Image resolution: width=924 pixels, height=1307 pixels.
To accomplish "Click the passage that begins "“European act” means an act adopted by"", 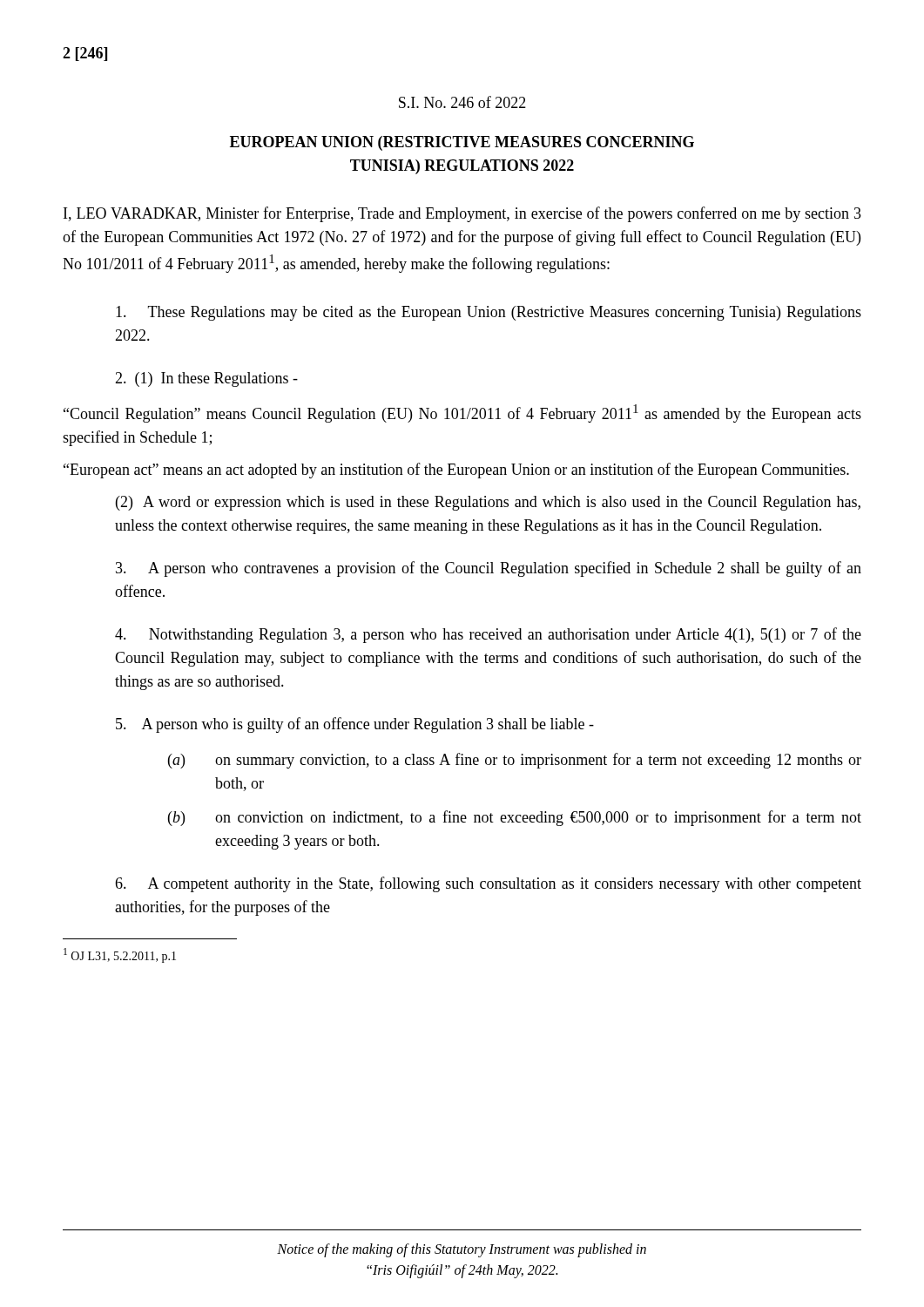I will (456, 470).
